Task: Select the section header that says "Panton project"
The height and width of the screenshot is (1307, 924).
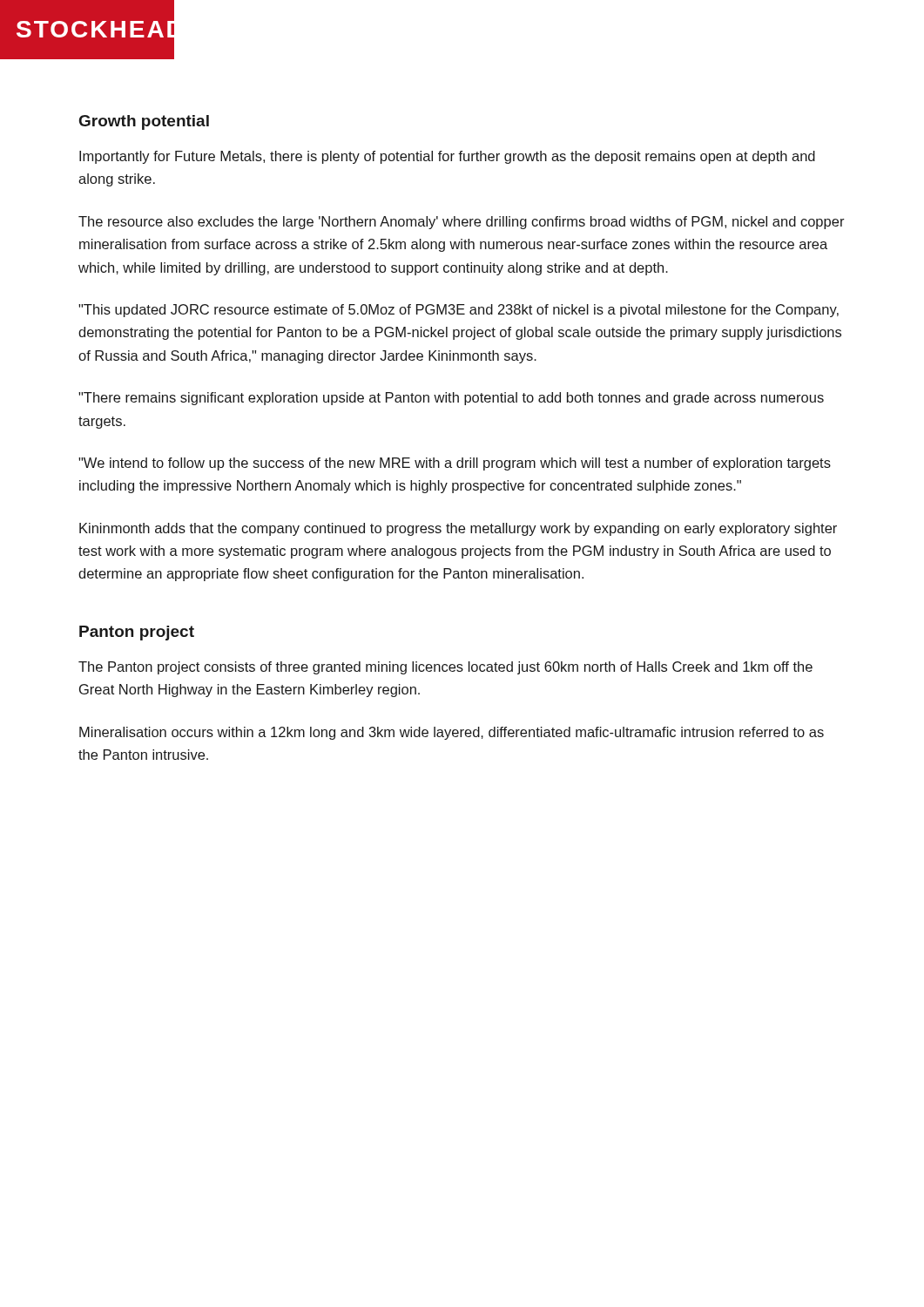Action: [136, 631]
